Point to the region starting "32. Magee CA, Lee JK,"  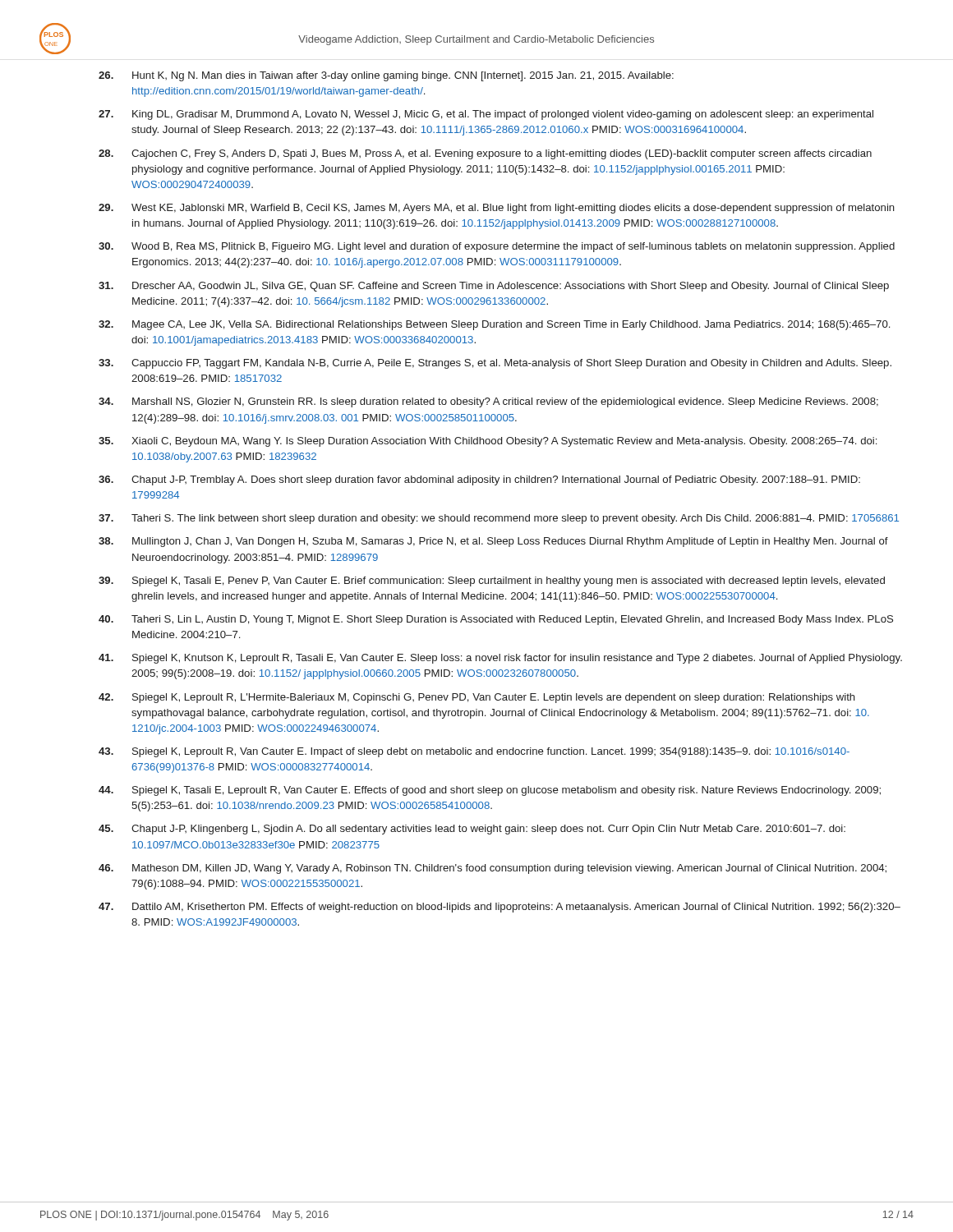(501, 332)
